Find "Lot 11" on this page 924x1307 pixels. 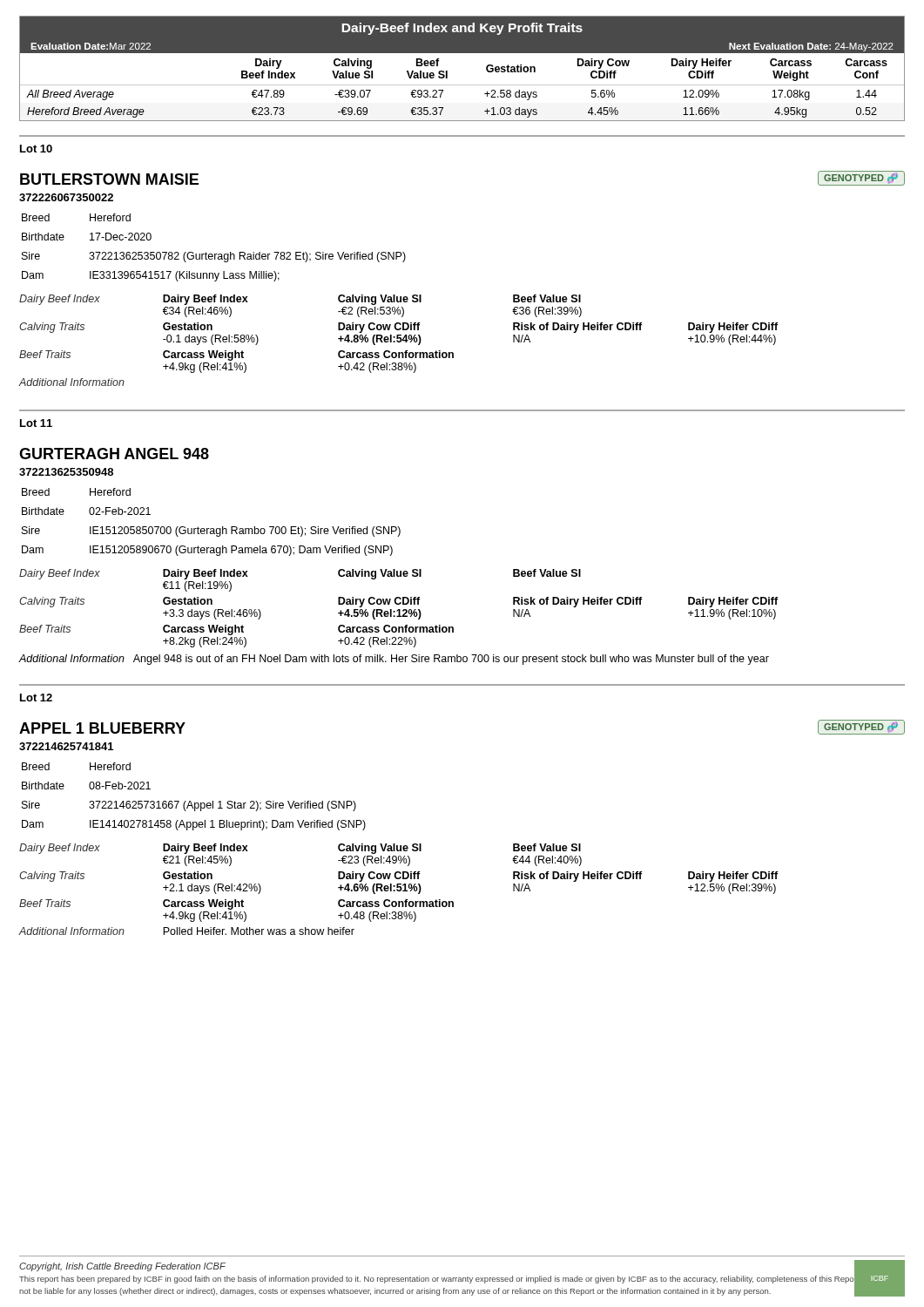coord(36,423)
